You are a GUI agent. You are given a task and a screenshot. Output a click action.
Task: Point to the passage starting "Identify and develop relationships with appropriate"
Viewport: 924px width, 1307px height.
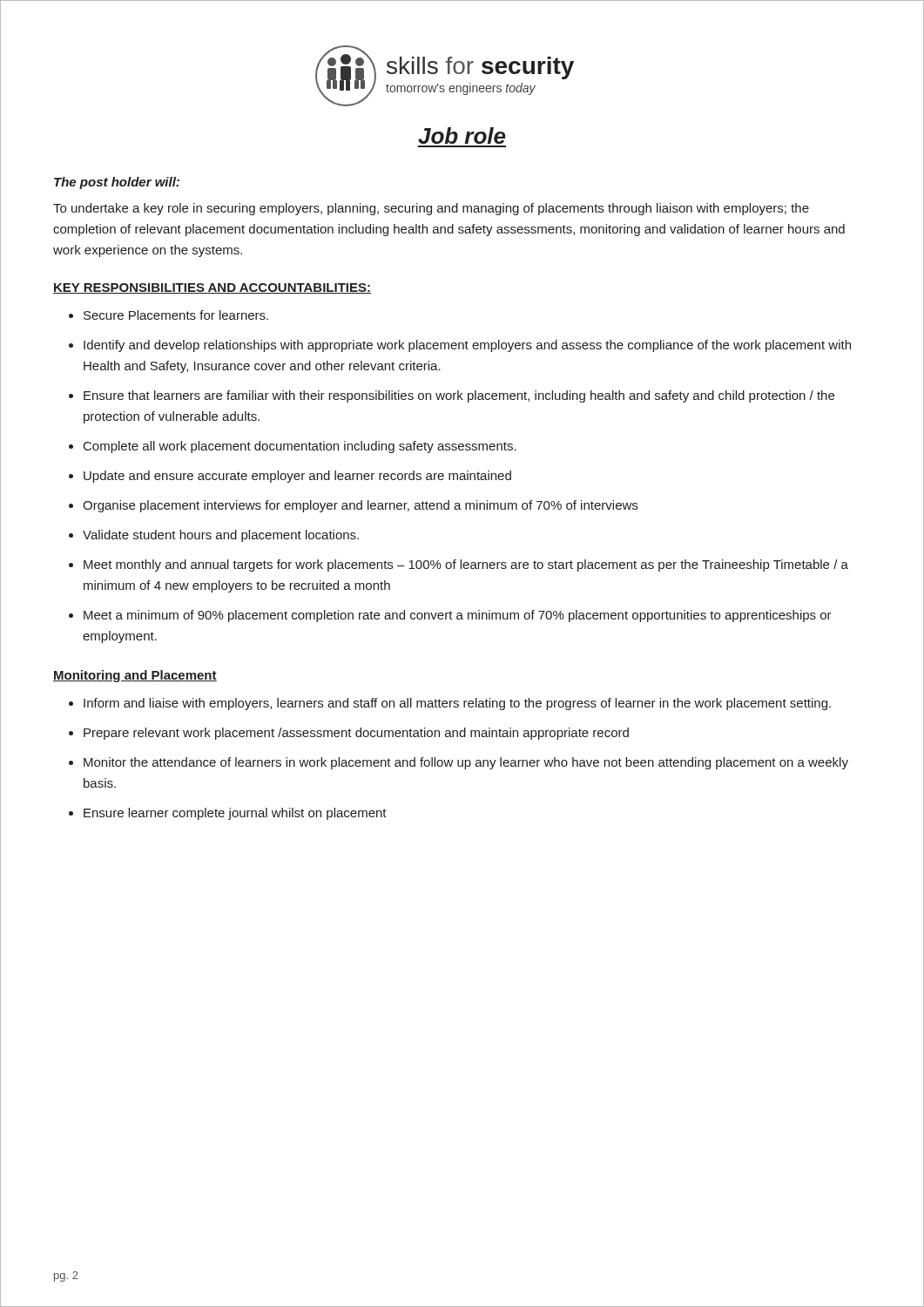tap(469, 356)
